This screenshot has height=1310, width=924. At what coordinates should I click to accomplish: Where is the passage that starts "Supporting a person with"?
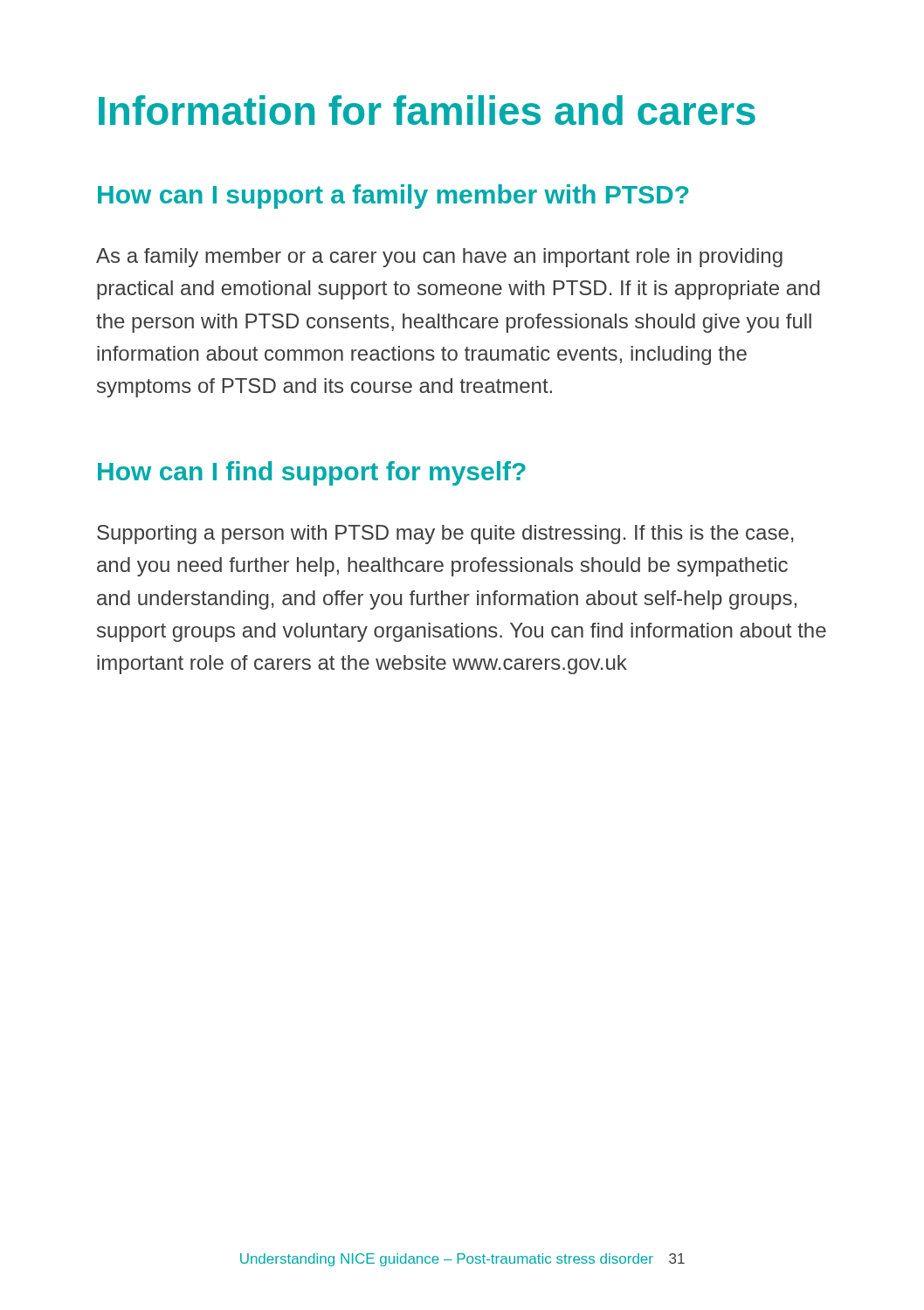coord(461,597)
